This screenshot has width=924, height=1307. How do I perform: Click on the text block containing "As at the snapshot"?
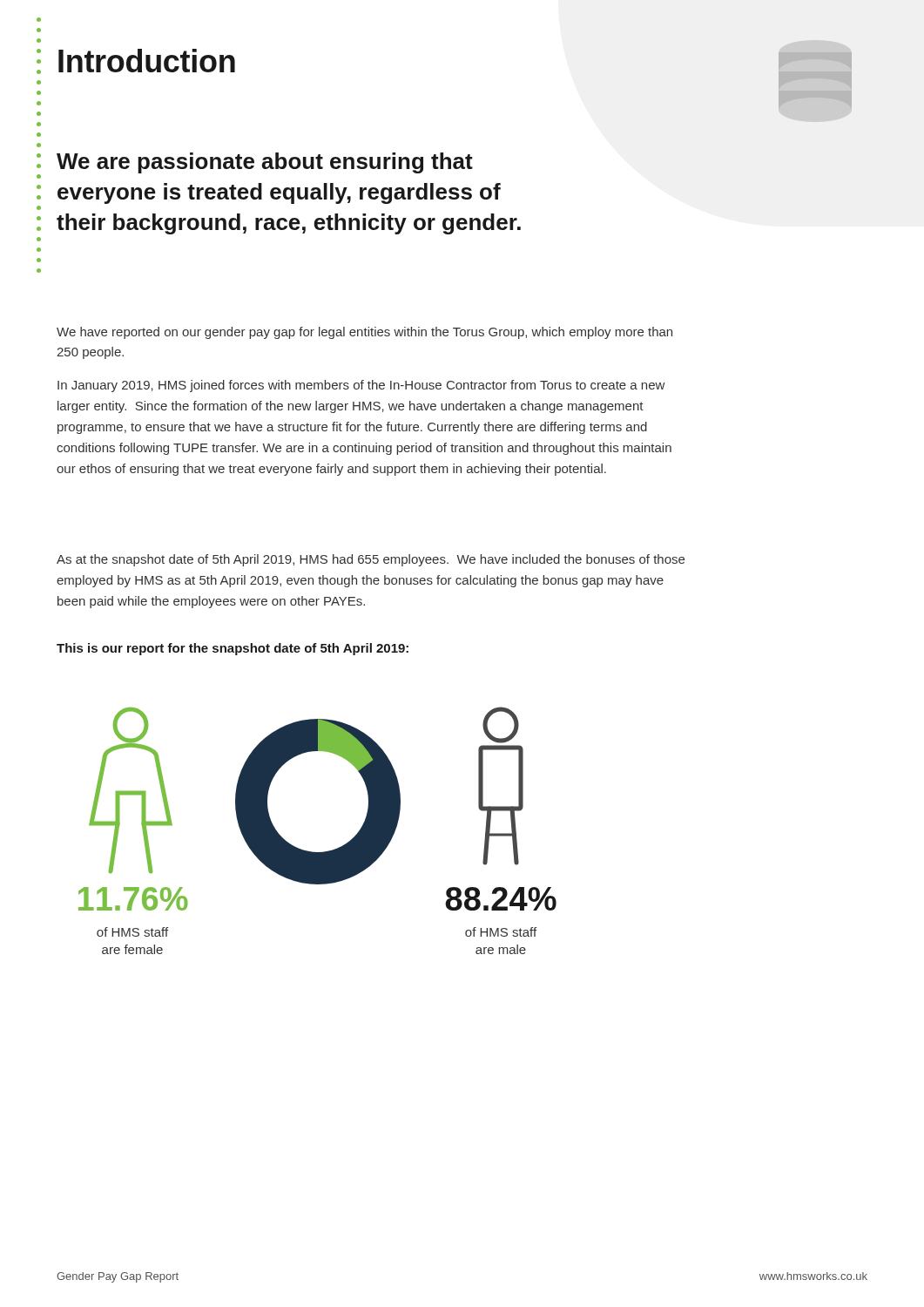pos(374,580)
